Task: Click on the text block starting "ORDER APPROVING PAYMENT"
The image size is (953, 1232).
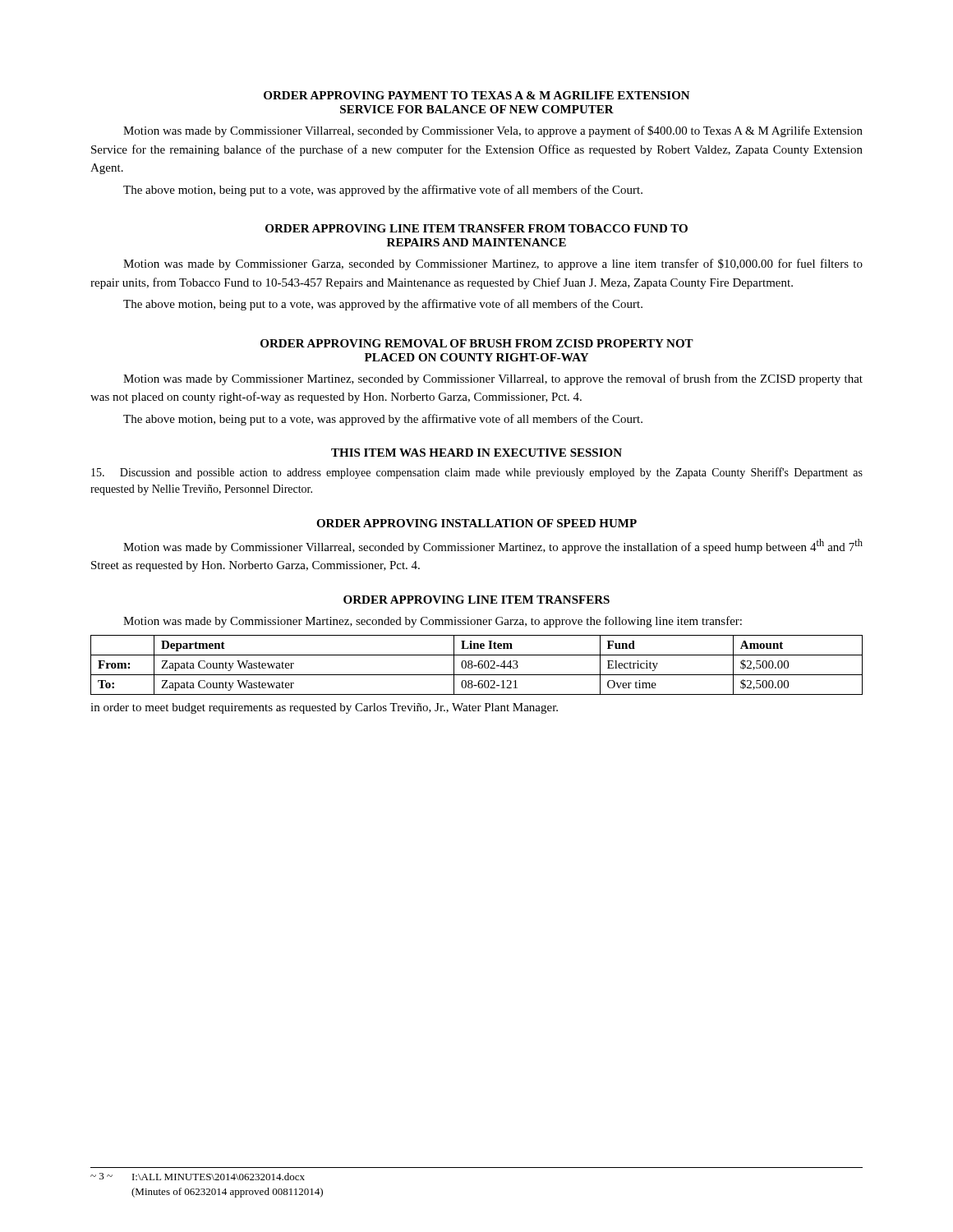Action: tap(476, 102)
